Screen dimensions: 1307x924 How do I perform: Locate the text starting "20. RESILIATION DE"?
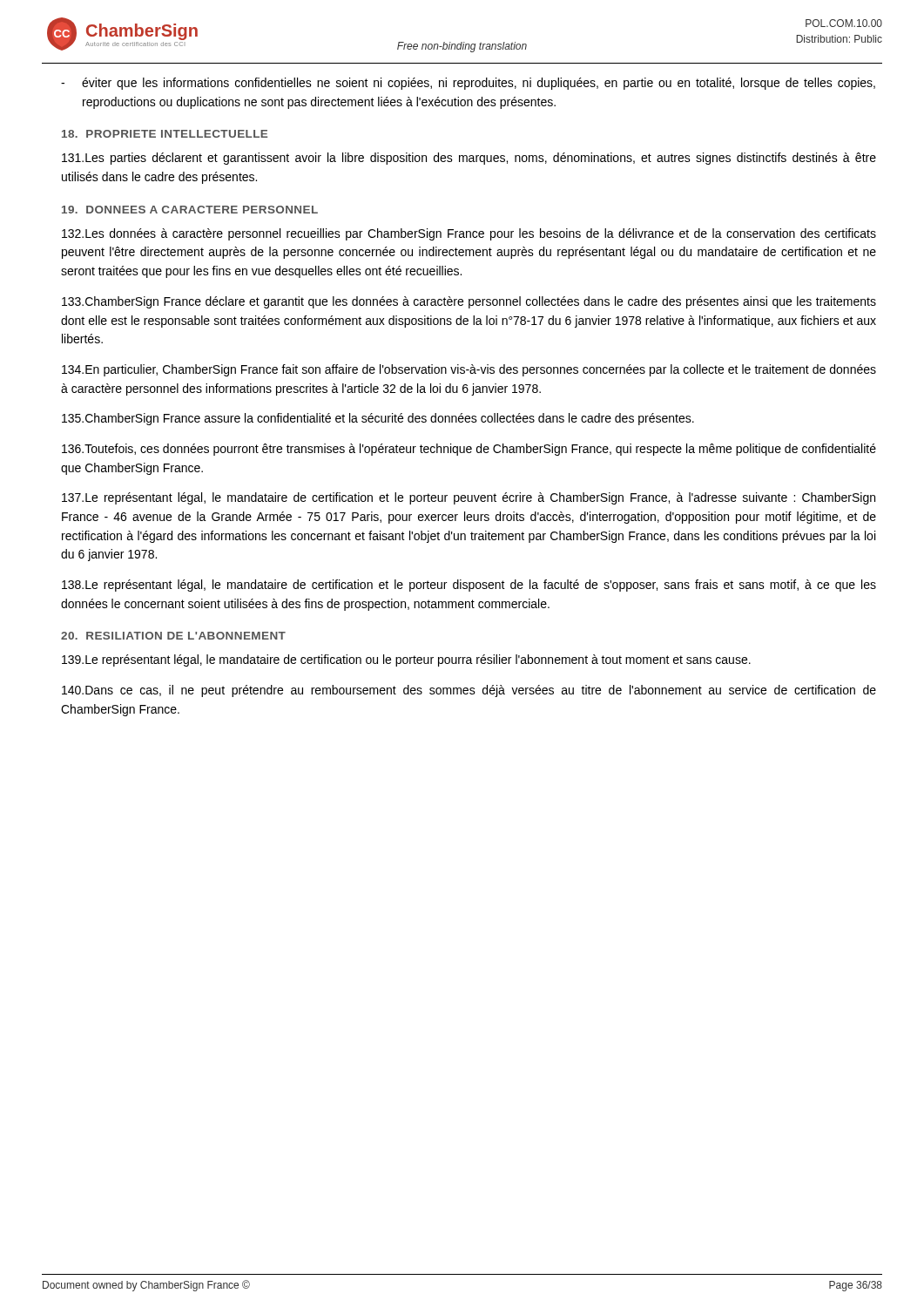coord(173,636)
